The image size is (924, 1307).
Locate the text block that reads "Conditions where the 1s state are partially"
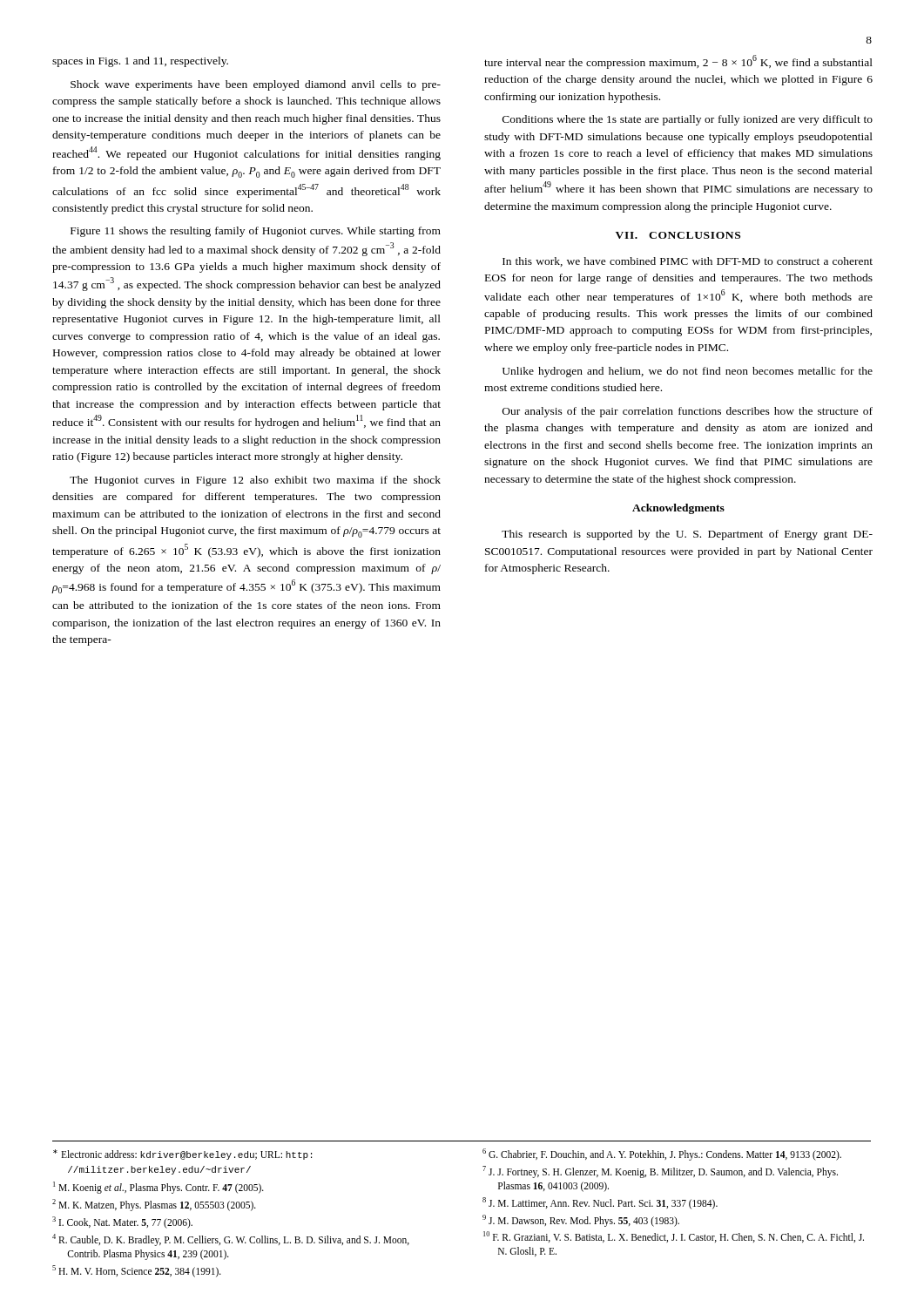pyautogui.click(x=678, y=162)
